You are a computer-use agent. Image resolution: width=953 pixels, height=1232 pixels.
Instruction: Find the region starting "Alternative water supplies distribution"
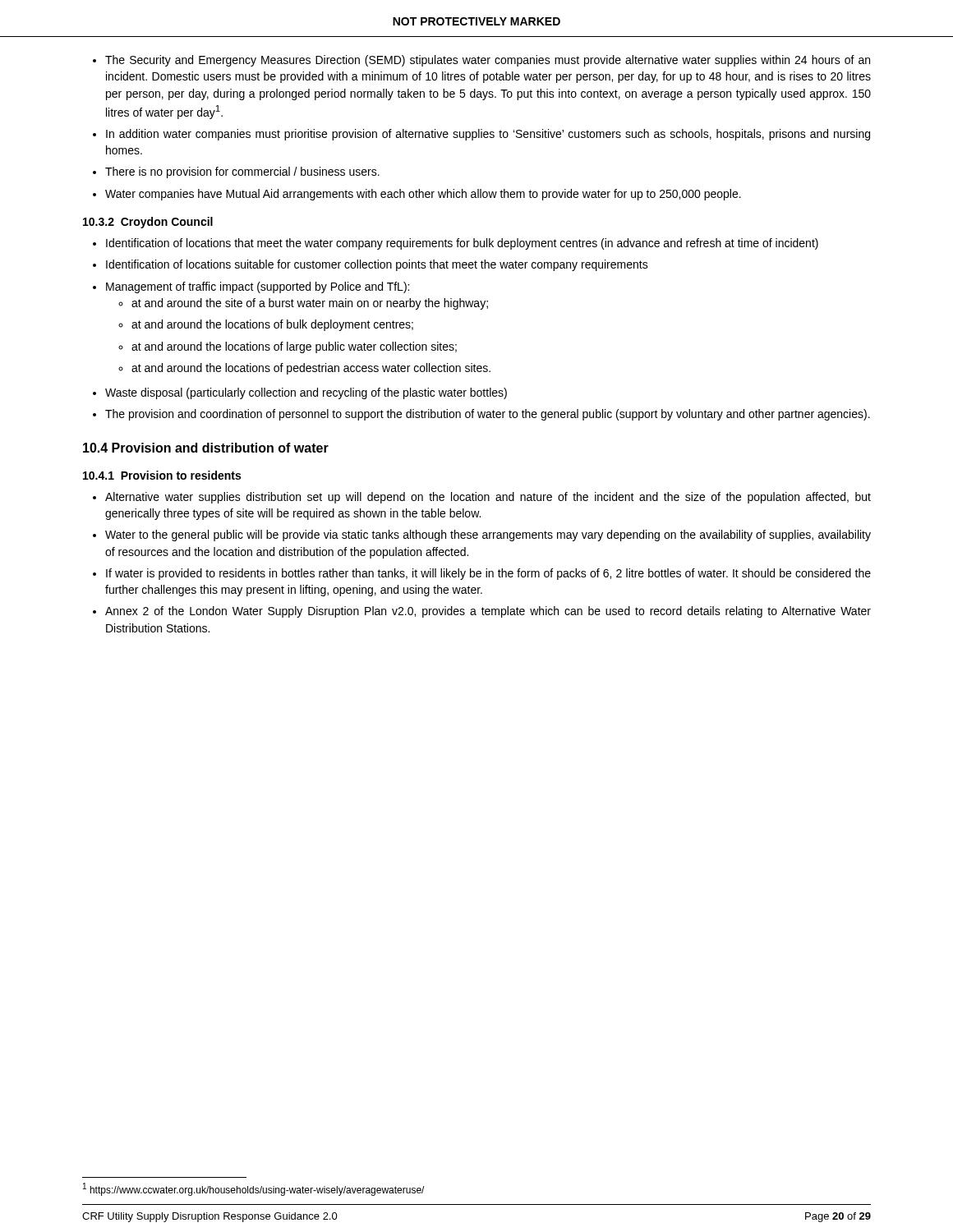[x=488, y=505]
